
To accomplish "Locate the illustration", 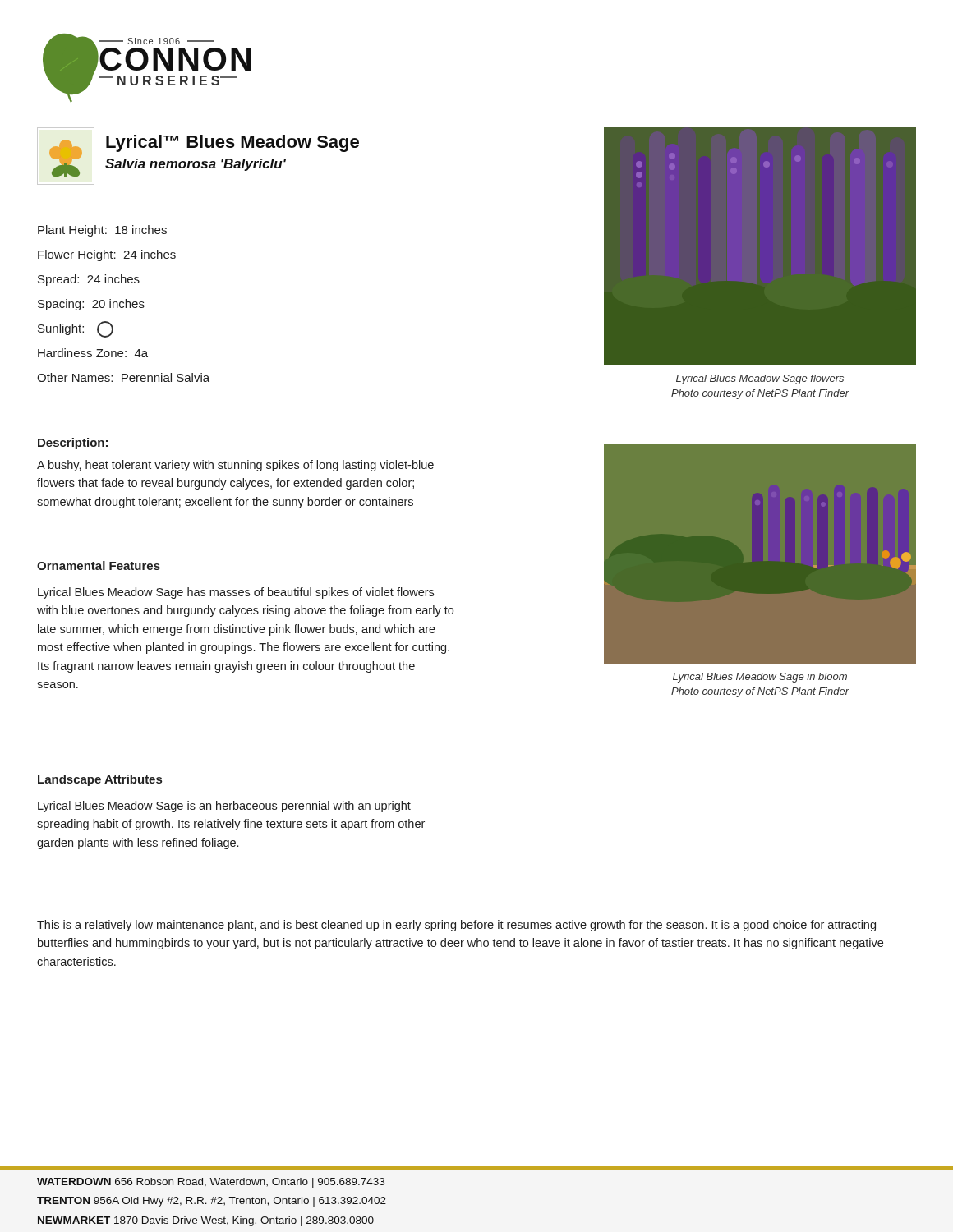I will point(66,156).
